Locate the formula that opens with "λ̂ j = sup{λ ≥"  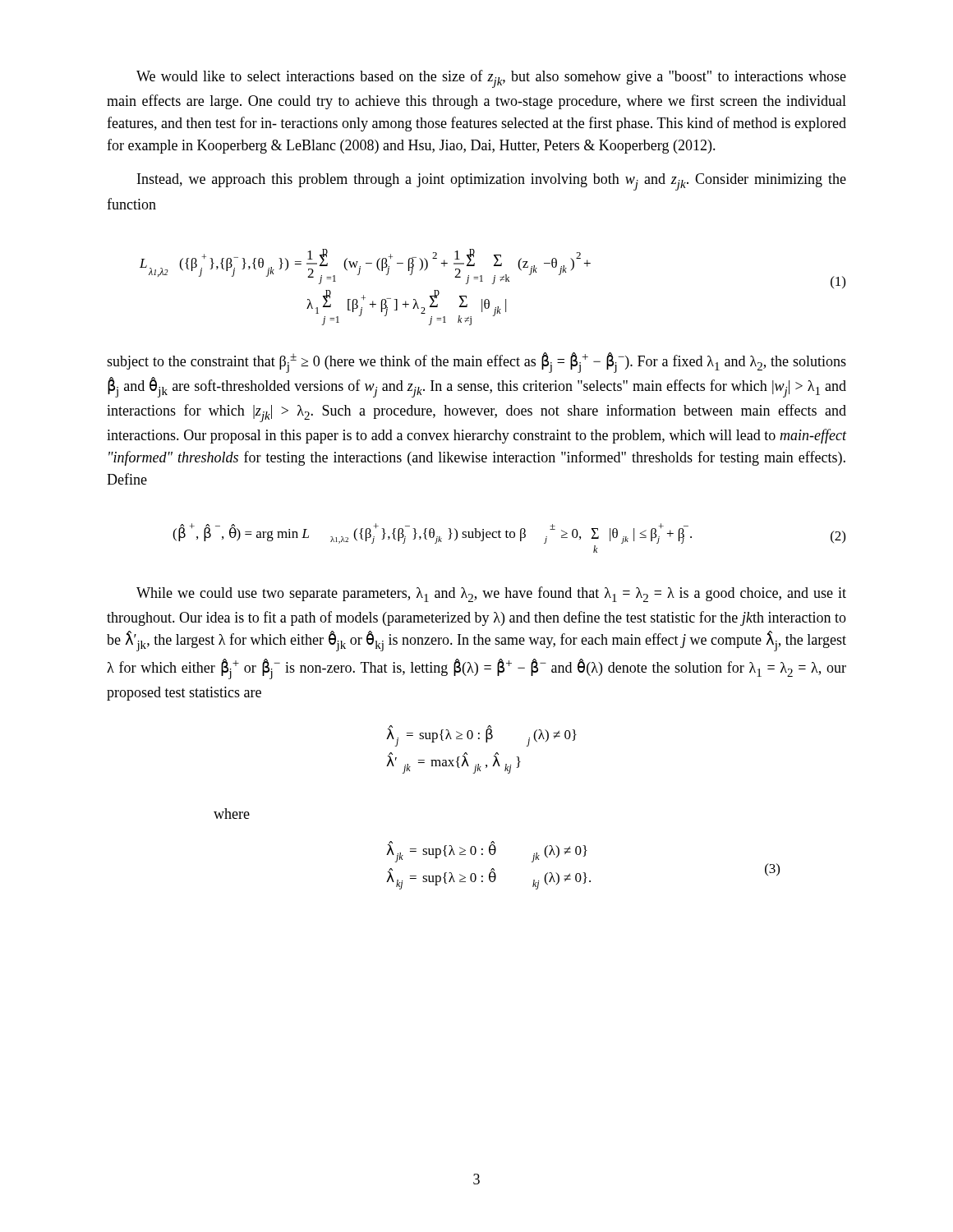[x=476, y=750]
